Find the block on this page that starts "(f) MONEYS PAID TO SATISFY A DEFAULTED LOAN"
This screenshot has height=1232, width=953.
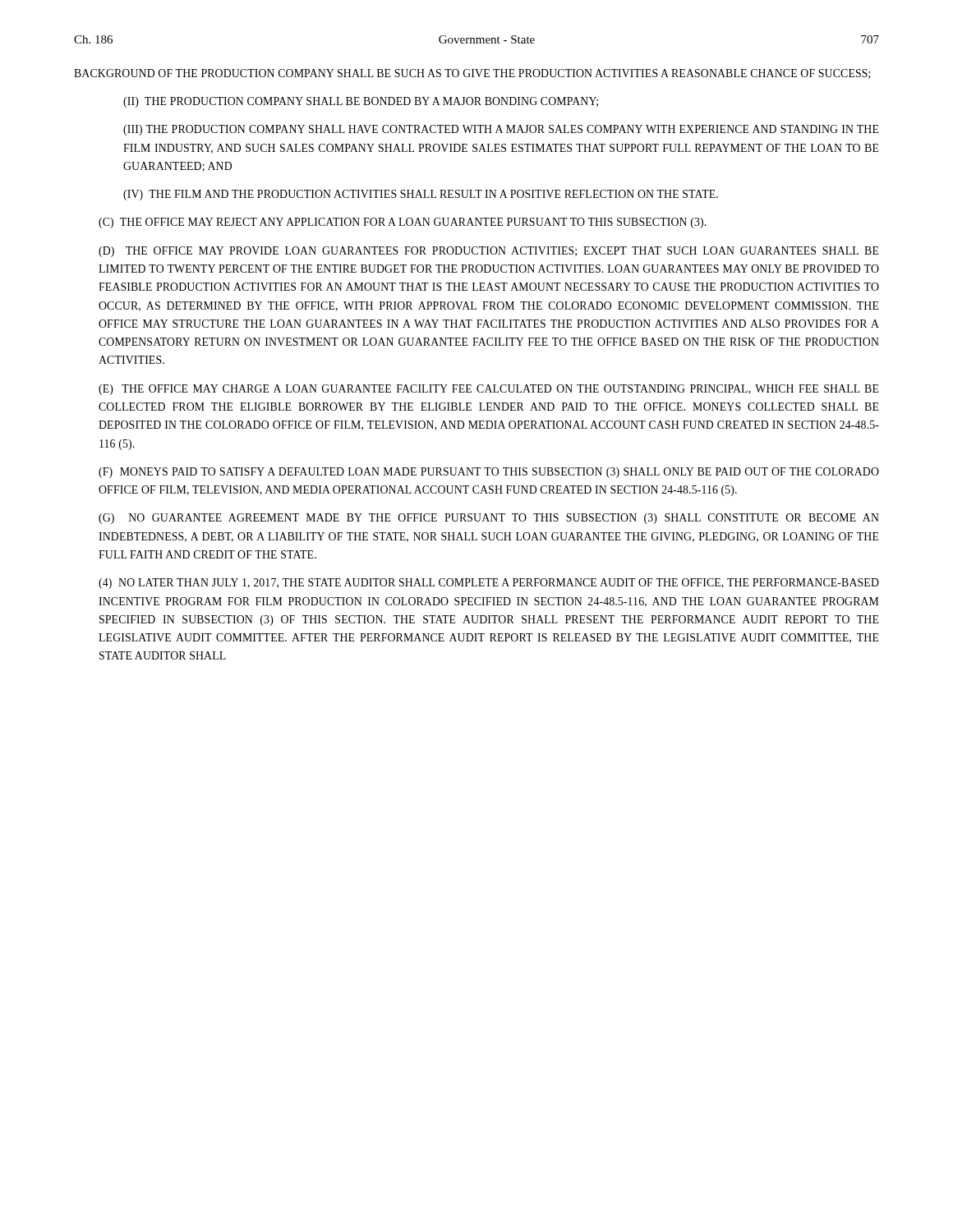click(489, 481)
